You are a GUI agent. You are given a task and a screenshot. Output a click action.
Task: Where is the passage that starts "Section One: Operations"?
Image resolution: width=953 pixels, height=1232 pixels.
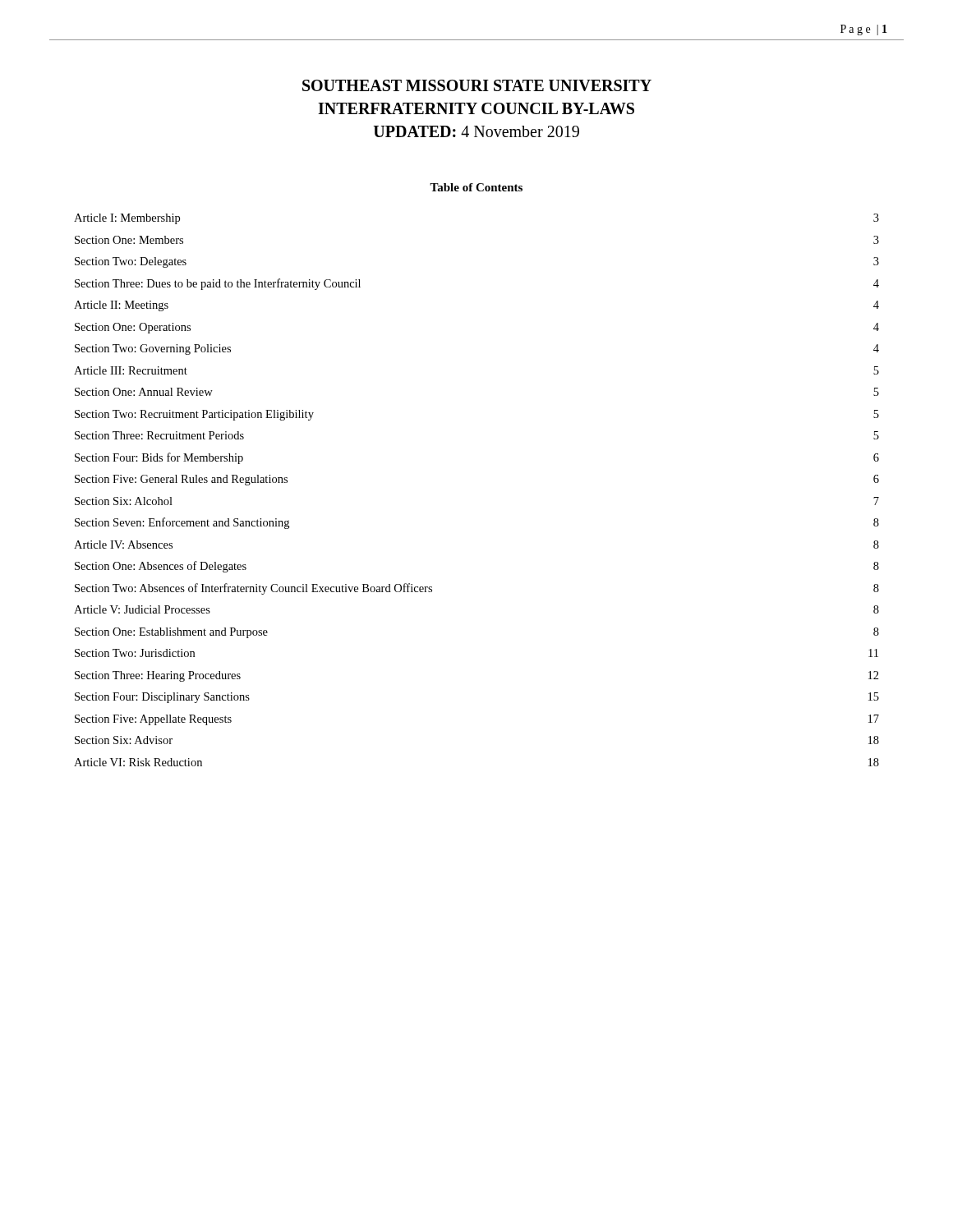tap(134, 326)
